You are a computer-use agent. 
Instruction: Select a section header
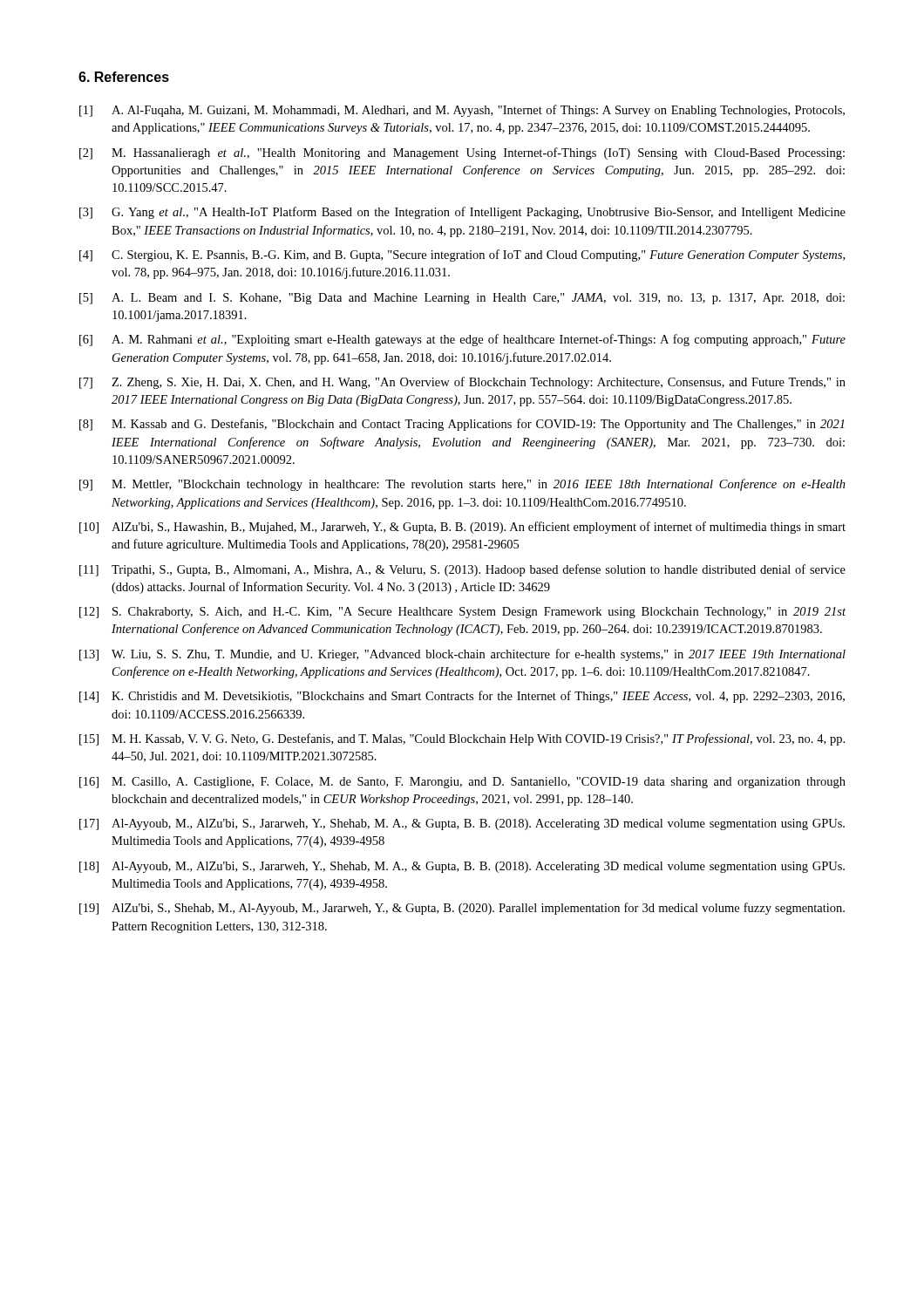coord(124,77)
